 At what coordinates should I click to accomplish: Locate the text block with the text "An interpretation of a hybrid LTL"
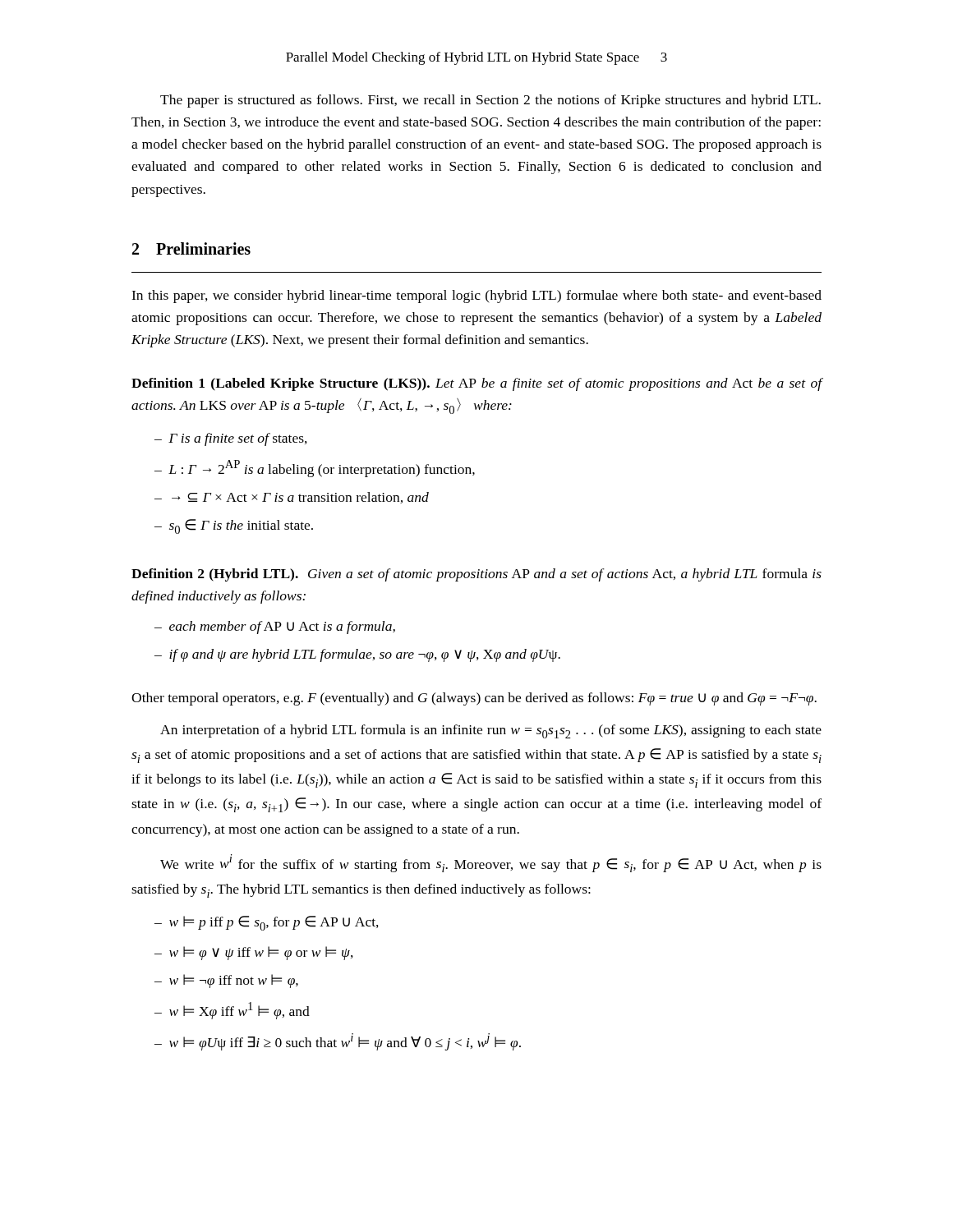476,779
